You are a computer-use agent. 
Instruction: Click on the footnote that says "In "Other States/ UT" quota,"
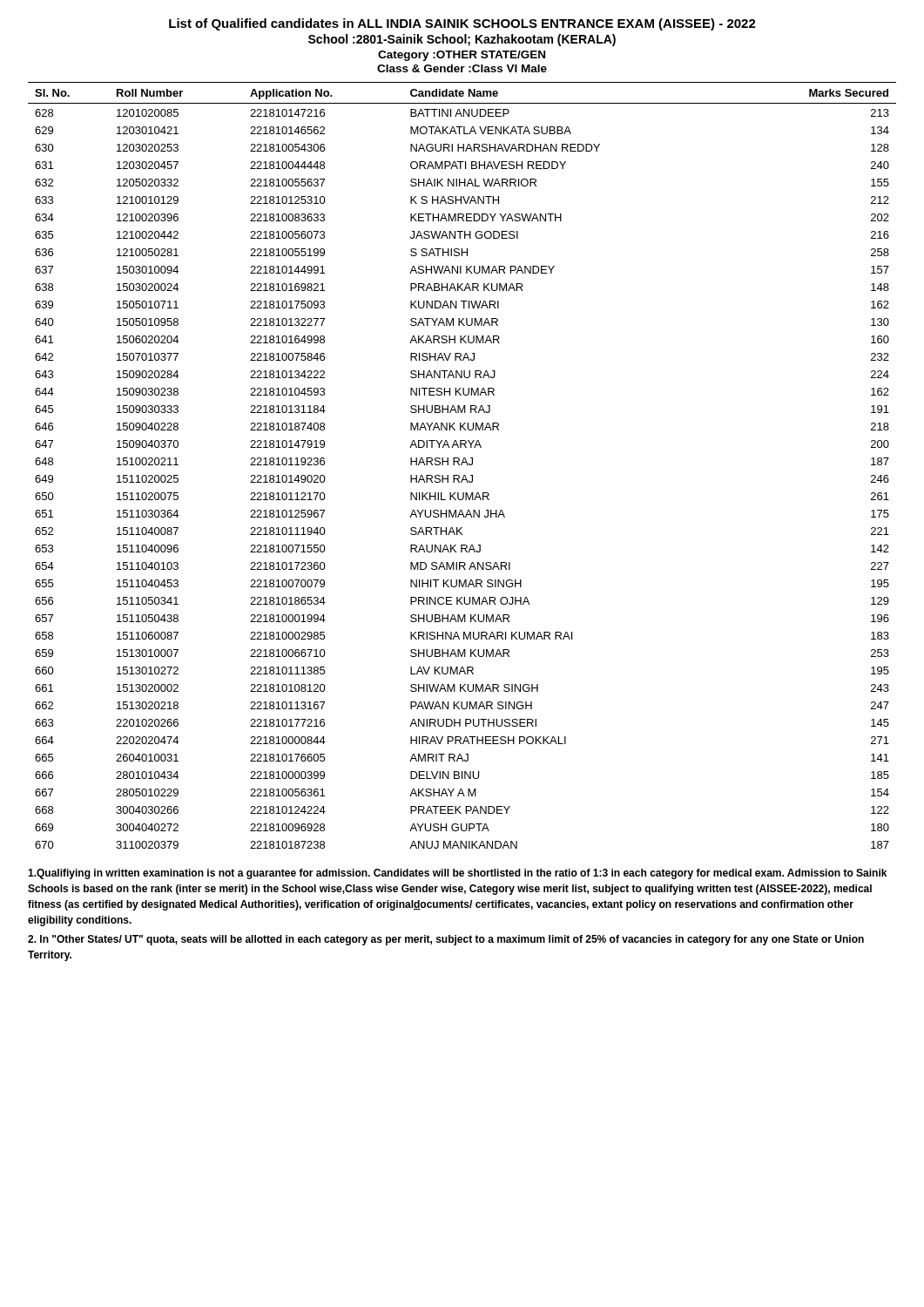(x=462, y=947)
